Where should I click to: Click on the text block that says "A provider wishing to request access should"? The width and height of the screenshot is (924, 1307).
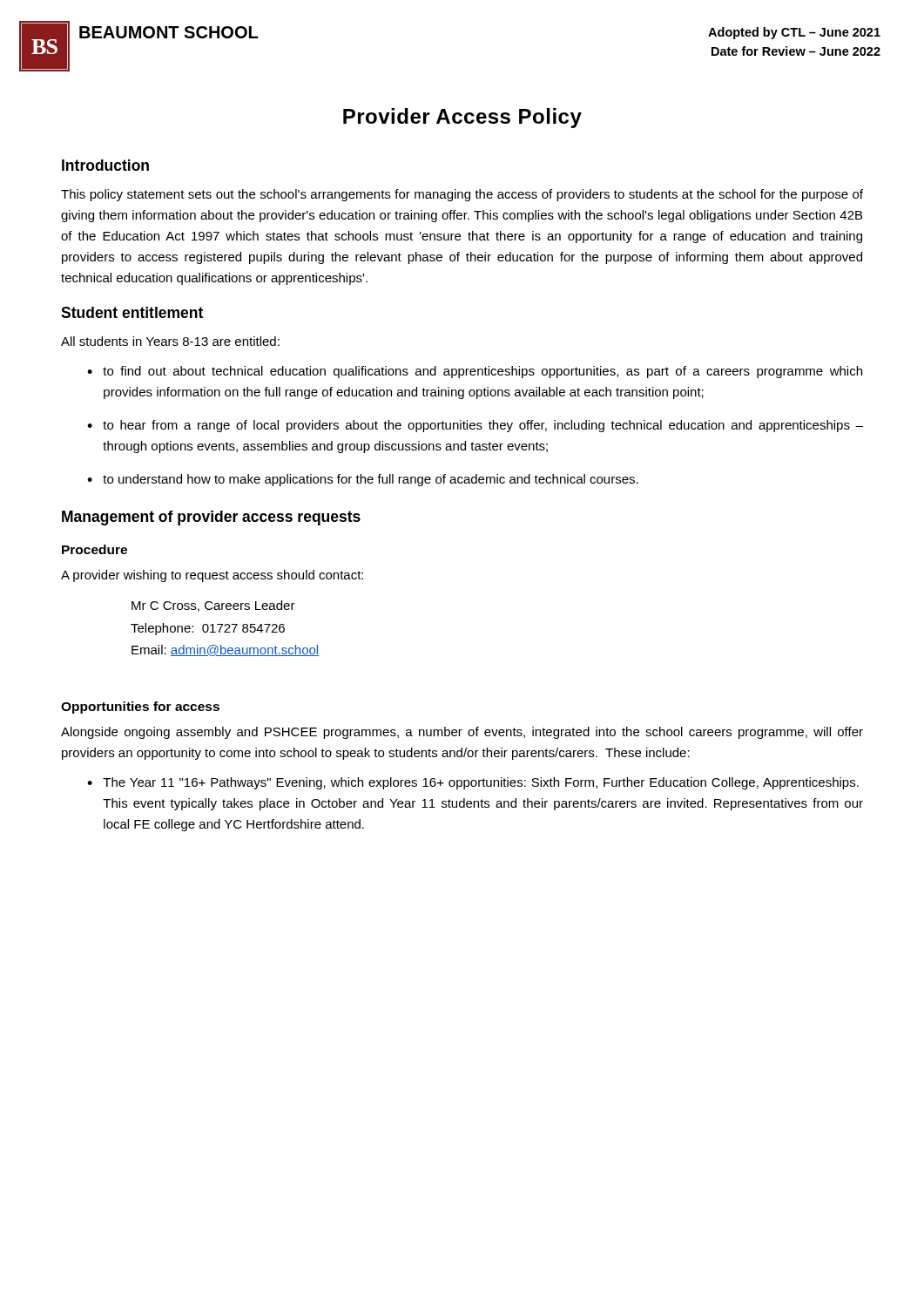pos(213,575)
